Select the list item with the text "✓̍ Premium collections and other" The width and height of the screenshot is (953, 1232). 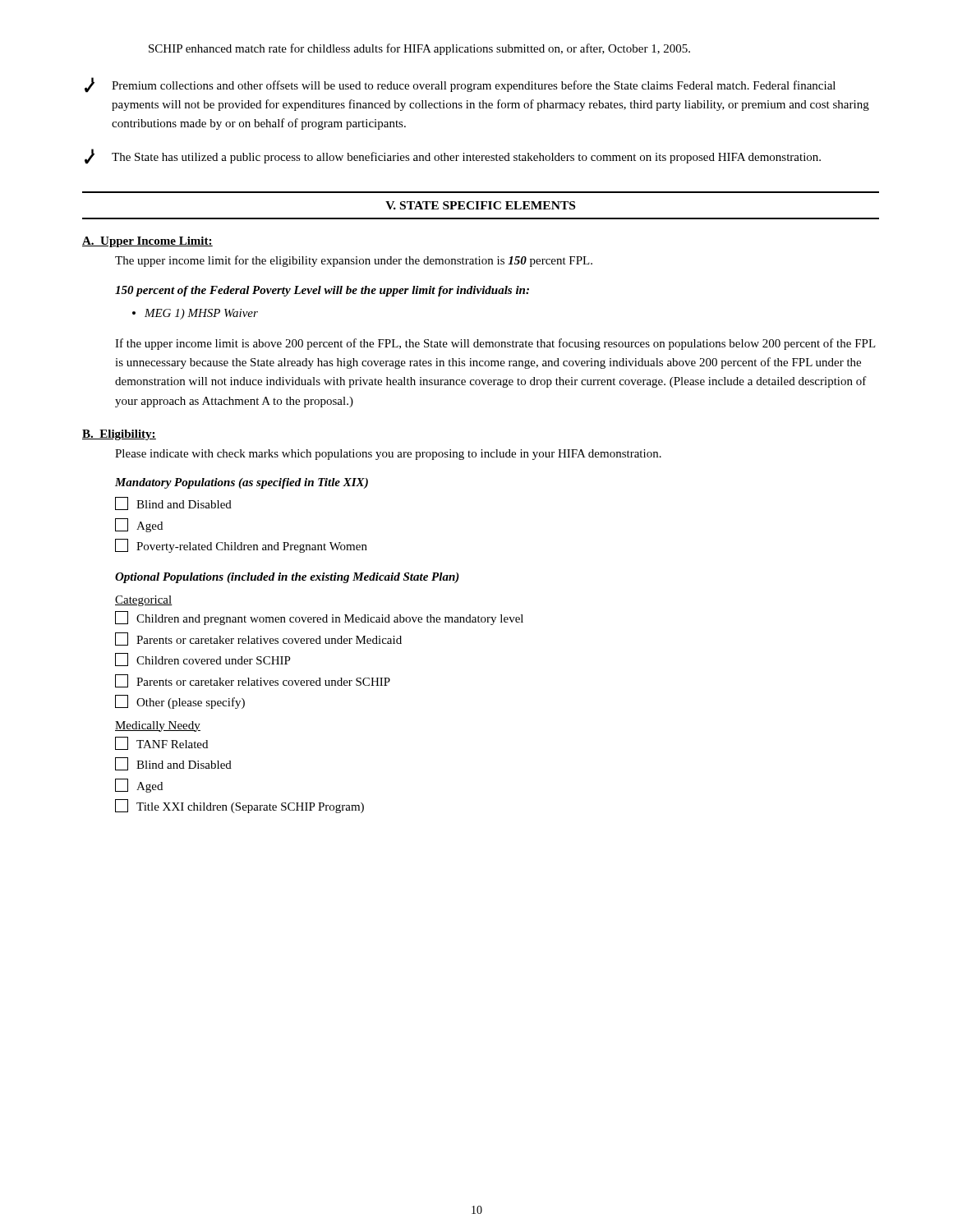[x=481, y=105]
